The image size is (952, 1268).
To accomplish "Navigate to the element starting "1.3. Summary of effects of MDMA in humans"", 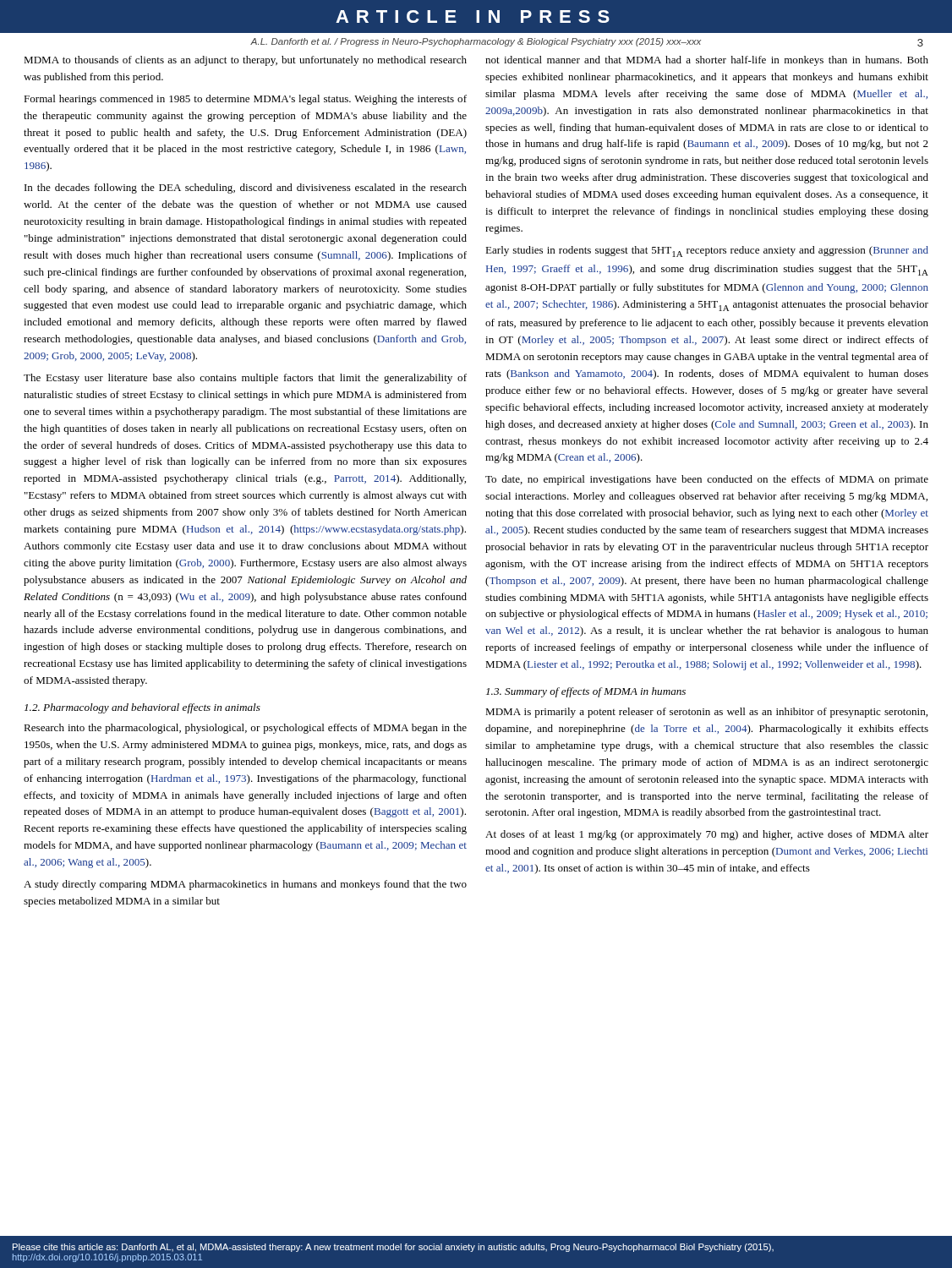I will 586,692.
